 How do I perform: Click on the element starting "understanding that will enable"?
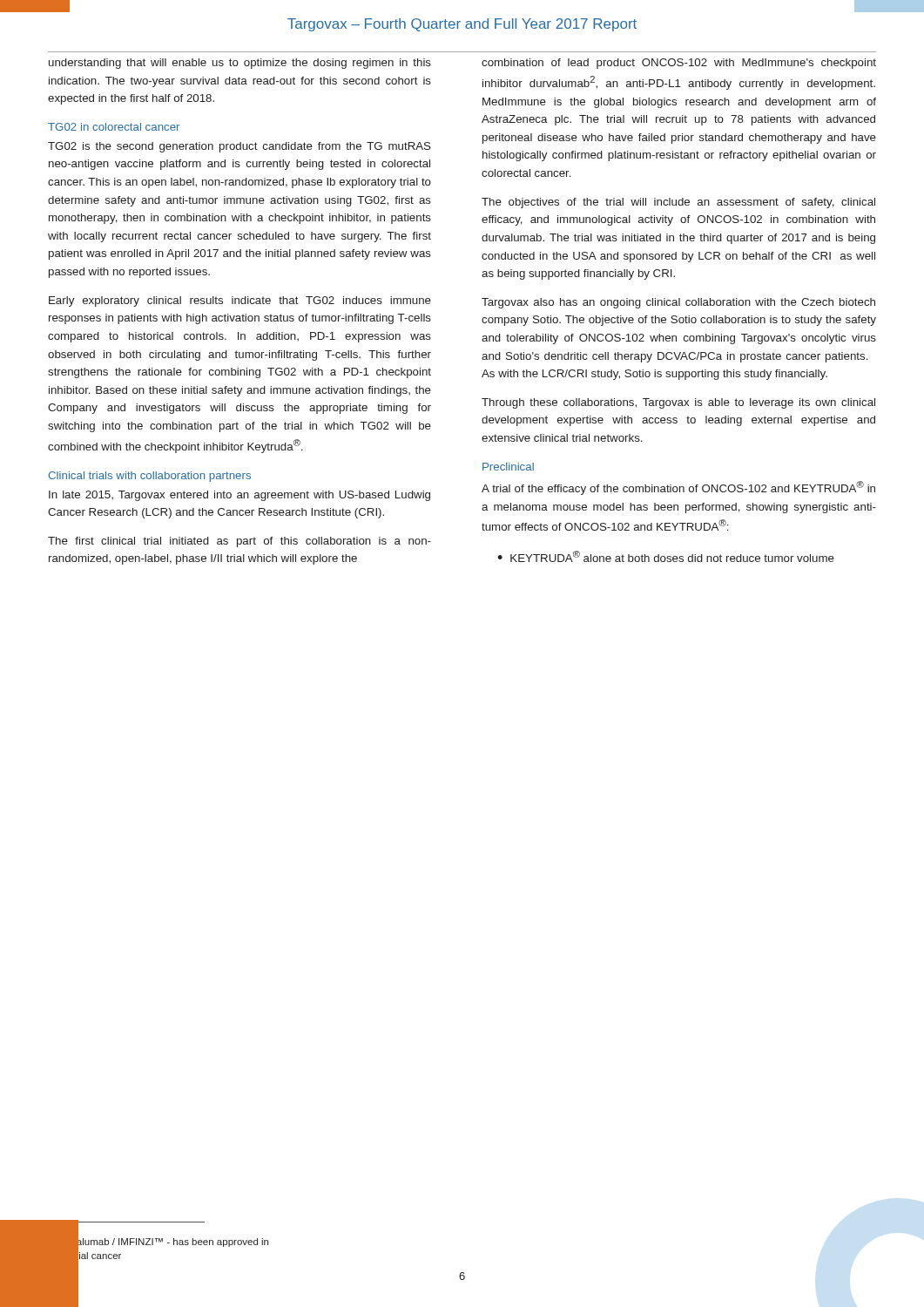point(239,80)
